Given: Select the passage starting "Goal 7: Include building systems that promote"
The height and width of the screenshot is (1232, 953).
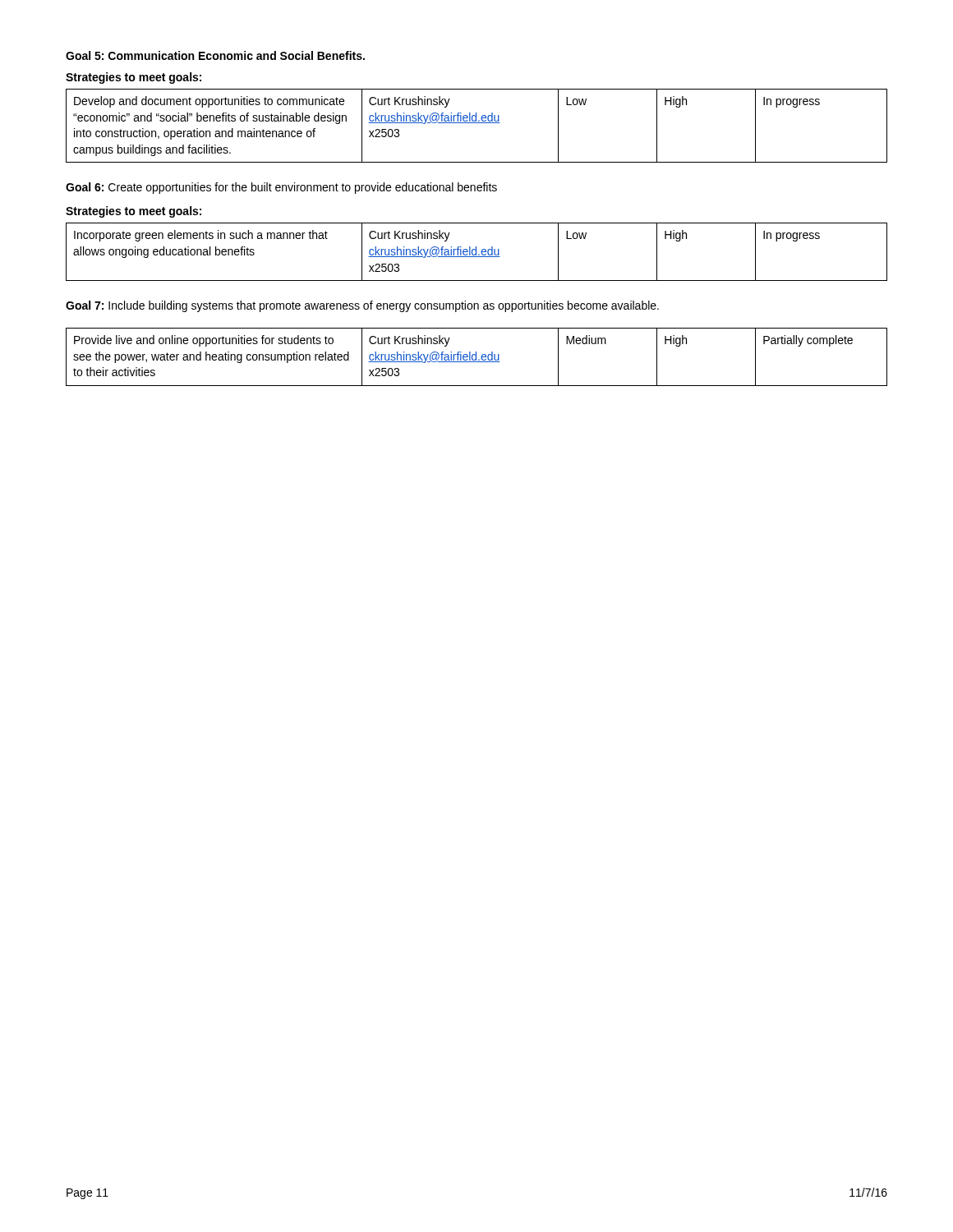Looking at the screenshot, I should [x=363, y=306].
